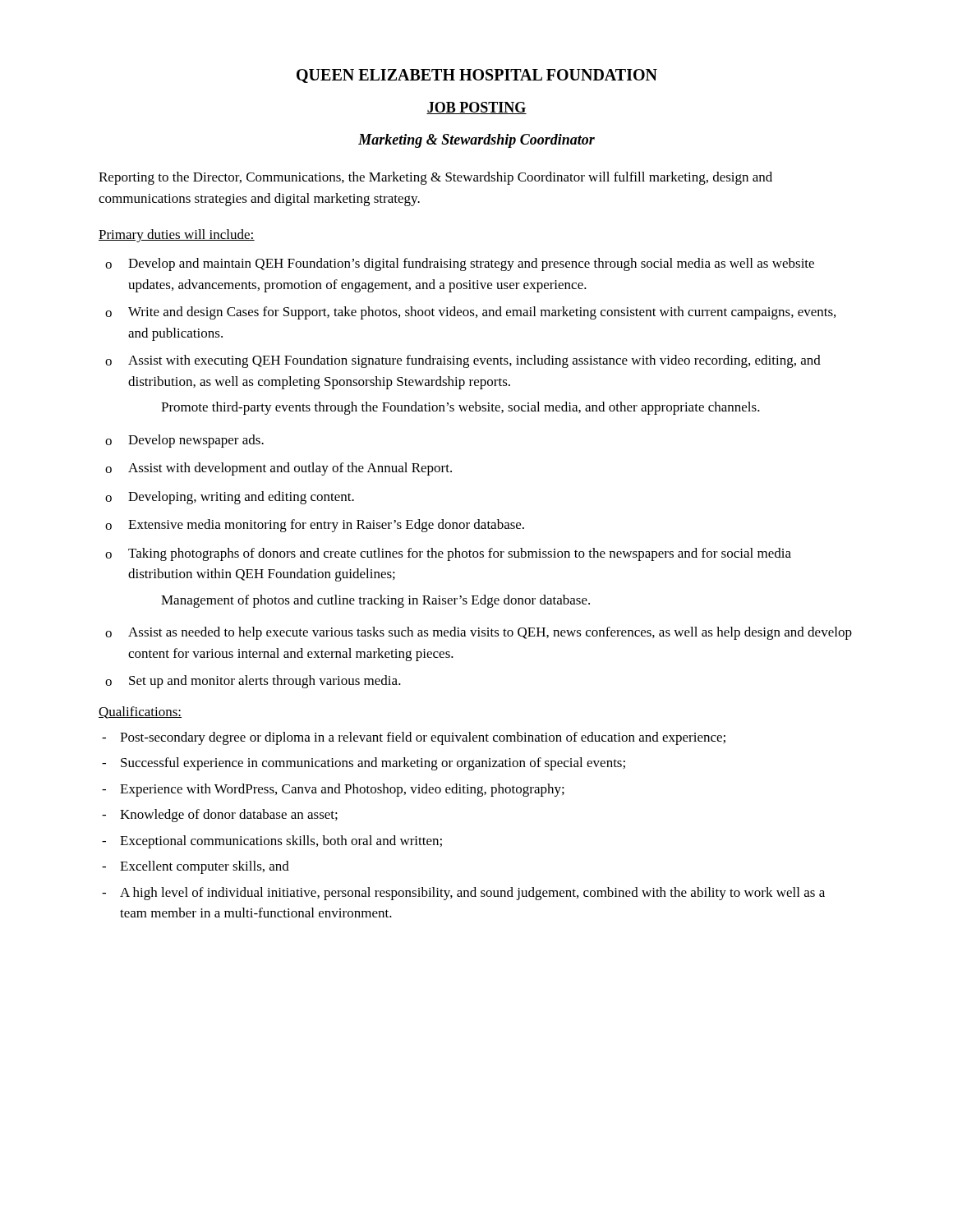Locate the block of text that opens with "o Set up and monitor"
953x1232 pixels.
click(253, 682)
